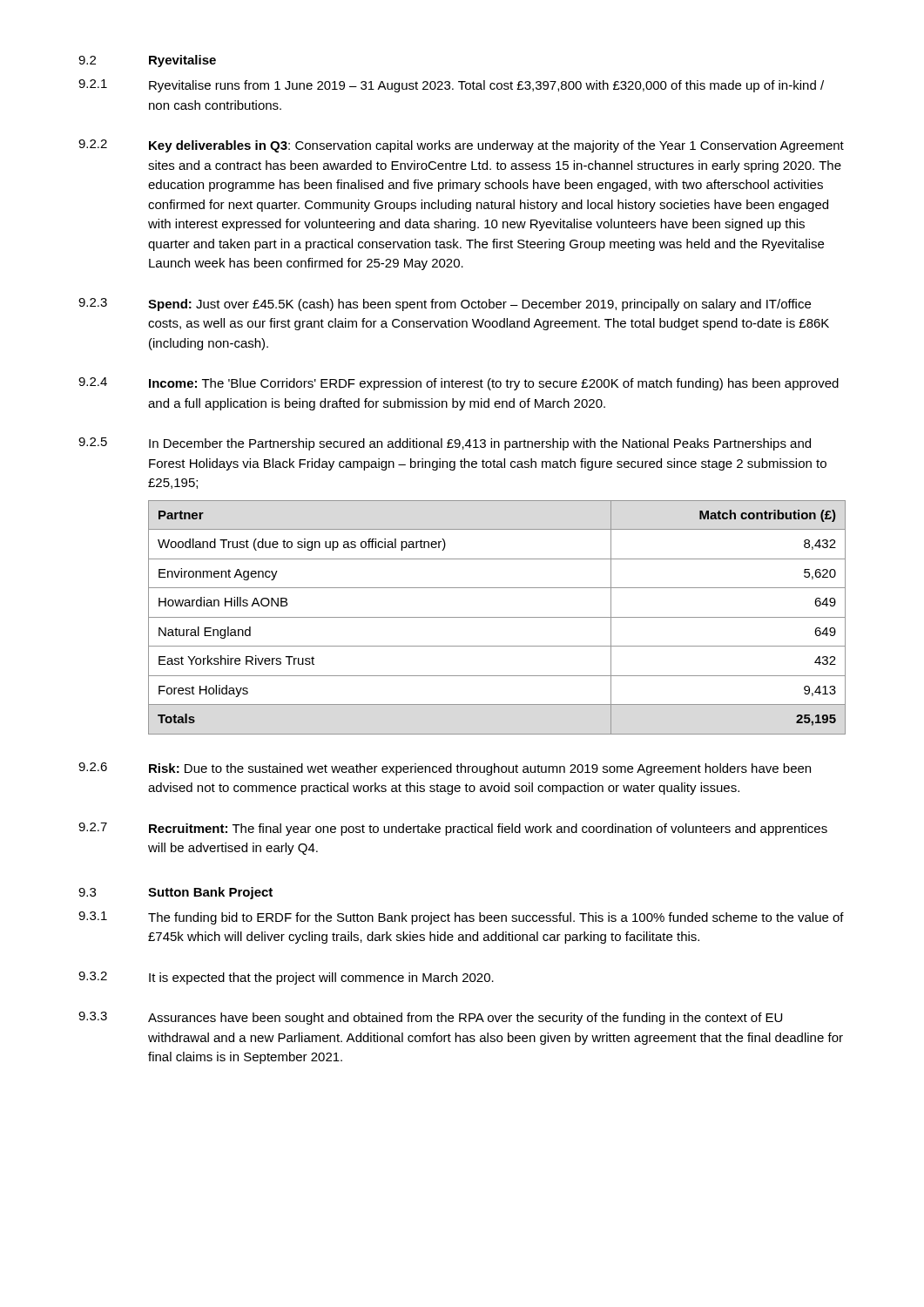This screenshot has height=1307, width=924.
Task: Click the passage that begins "9.2.2 Key deliverables in Q3: Conservation capital"
Action: tap(462, 205)
